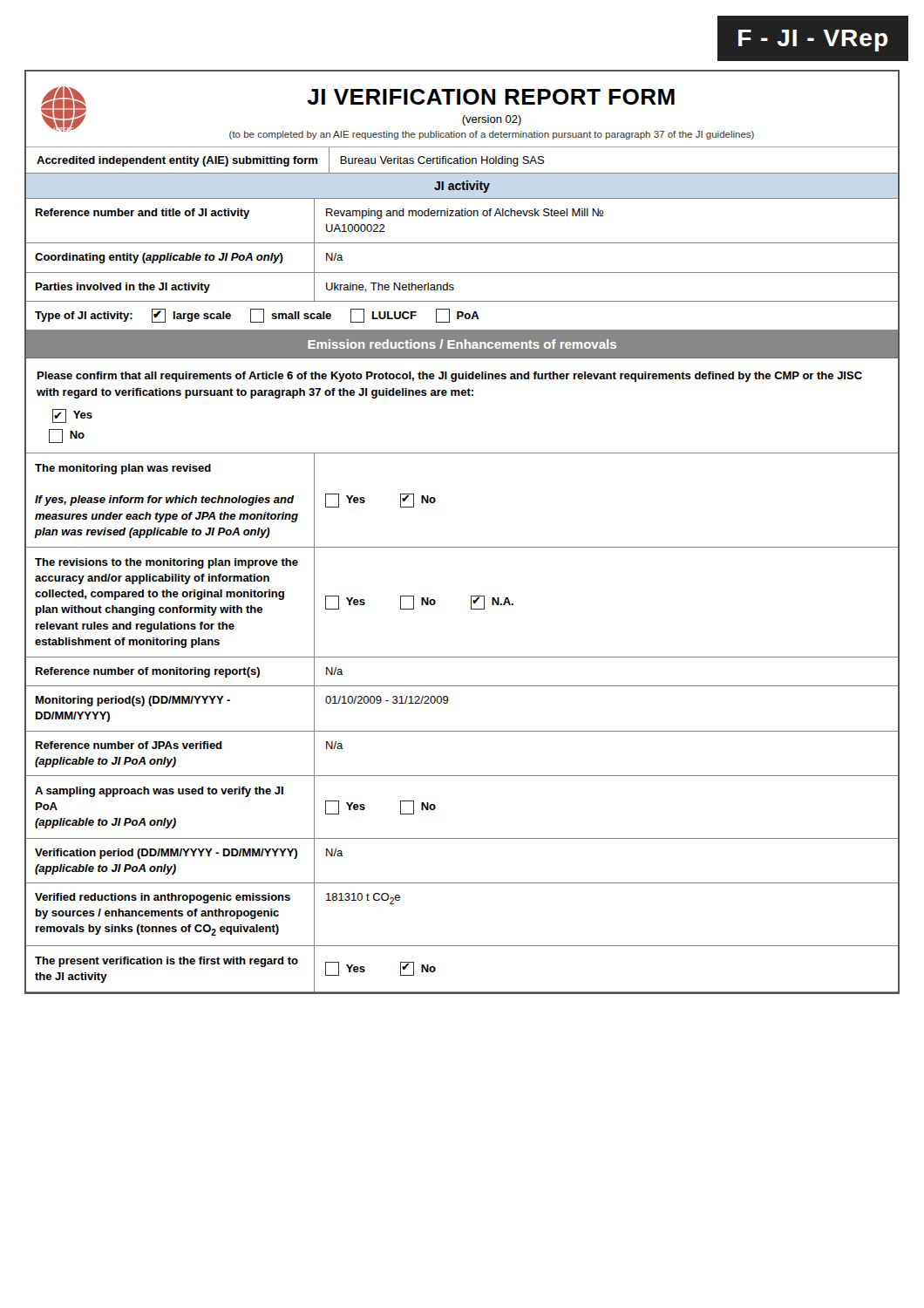Select the title that says "UNFCCC JI VERIFICATION REPORT"
Viewport: 924px width, 1308px height.
460,112
